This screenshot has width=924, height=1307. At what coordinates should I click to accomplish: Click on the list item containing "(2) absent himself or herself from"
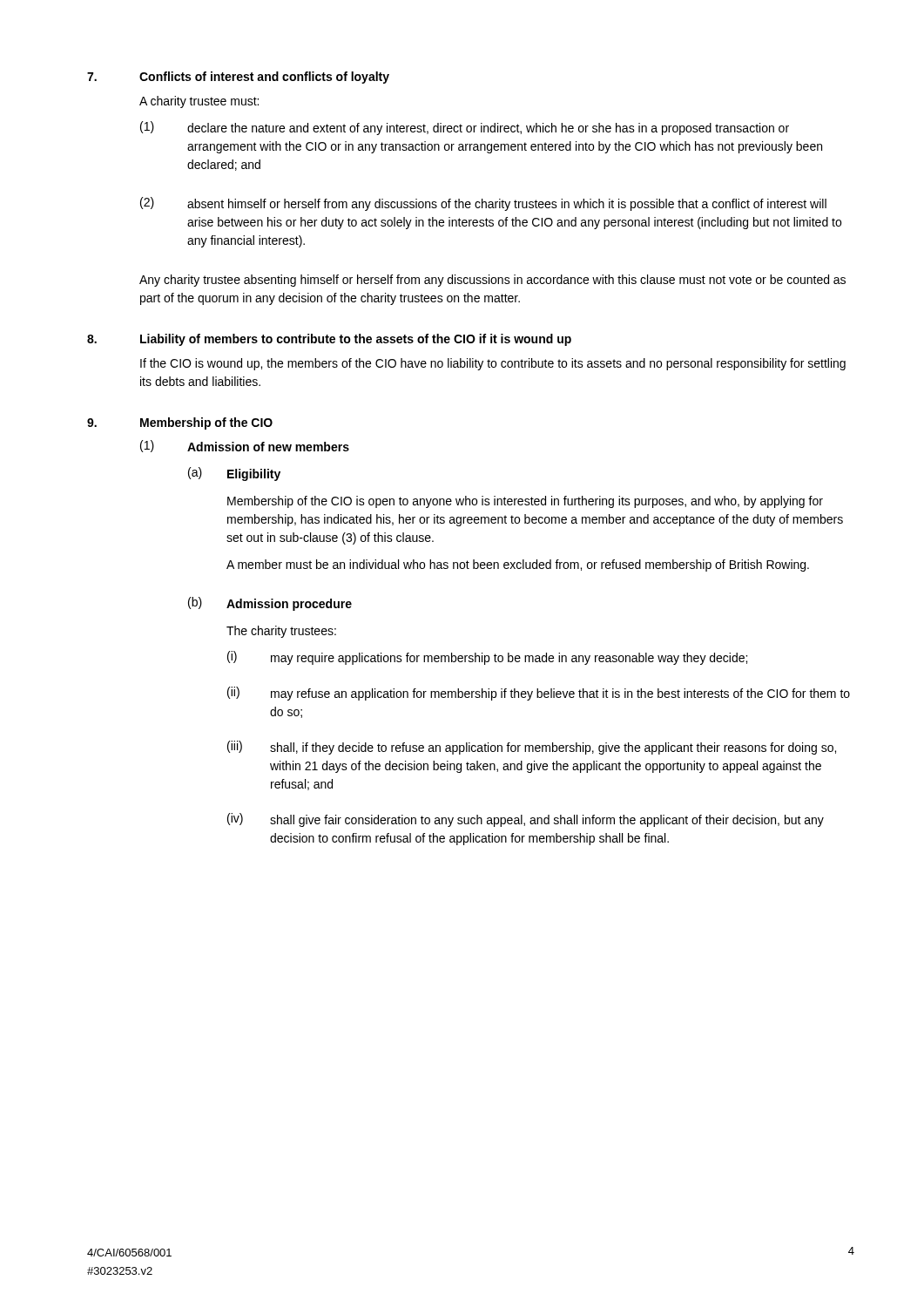pyautogui.click(x=497, y=227)
